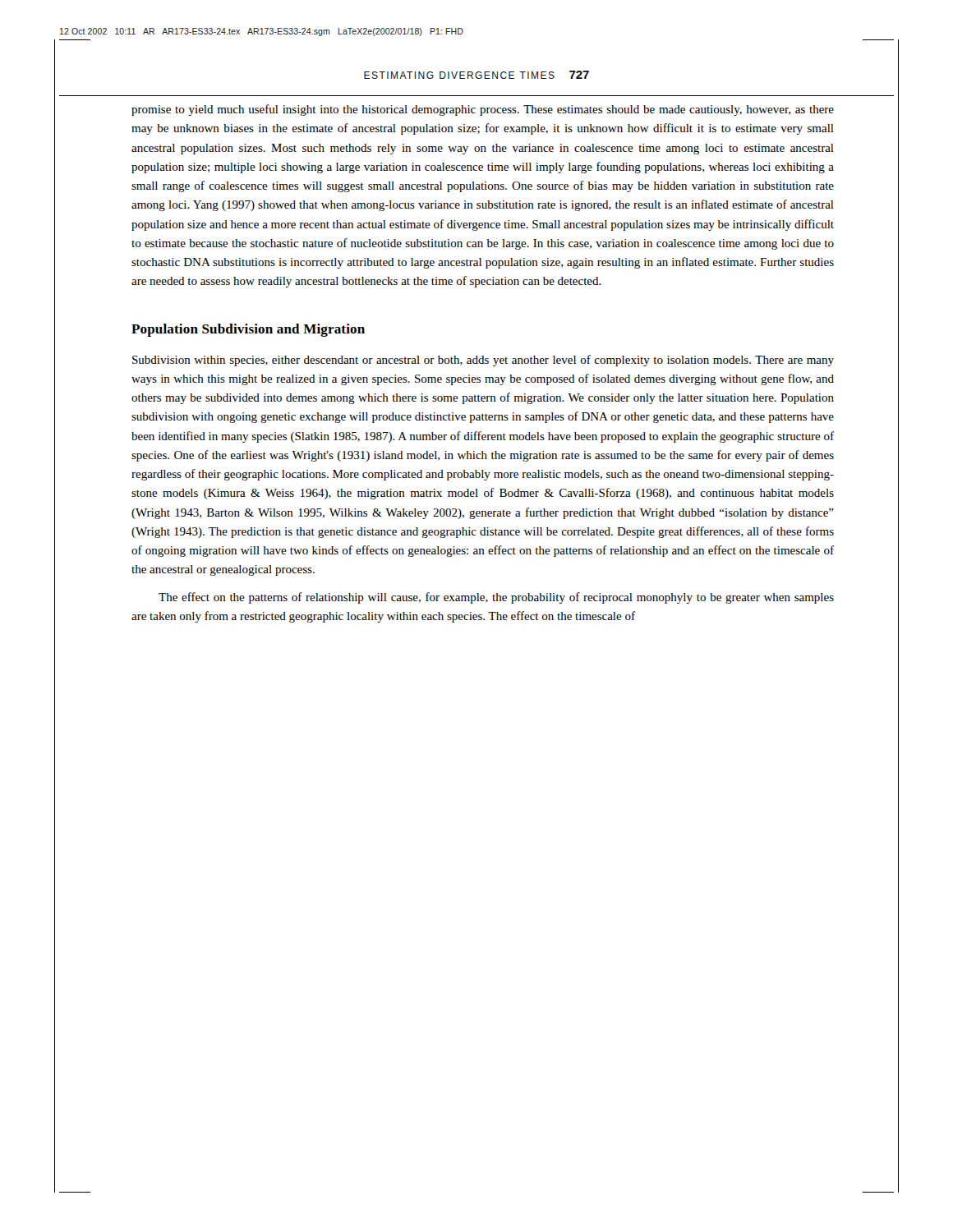Viewport: 953px width, 1232px height.
Task: Click on the element starting "Population Subdivision and Migration"
Action: tap(248, 329)
